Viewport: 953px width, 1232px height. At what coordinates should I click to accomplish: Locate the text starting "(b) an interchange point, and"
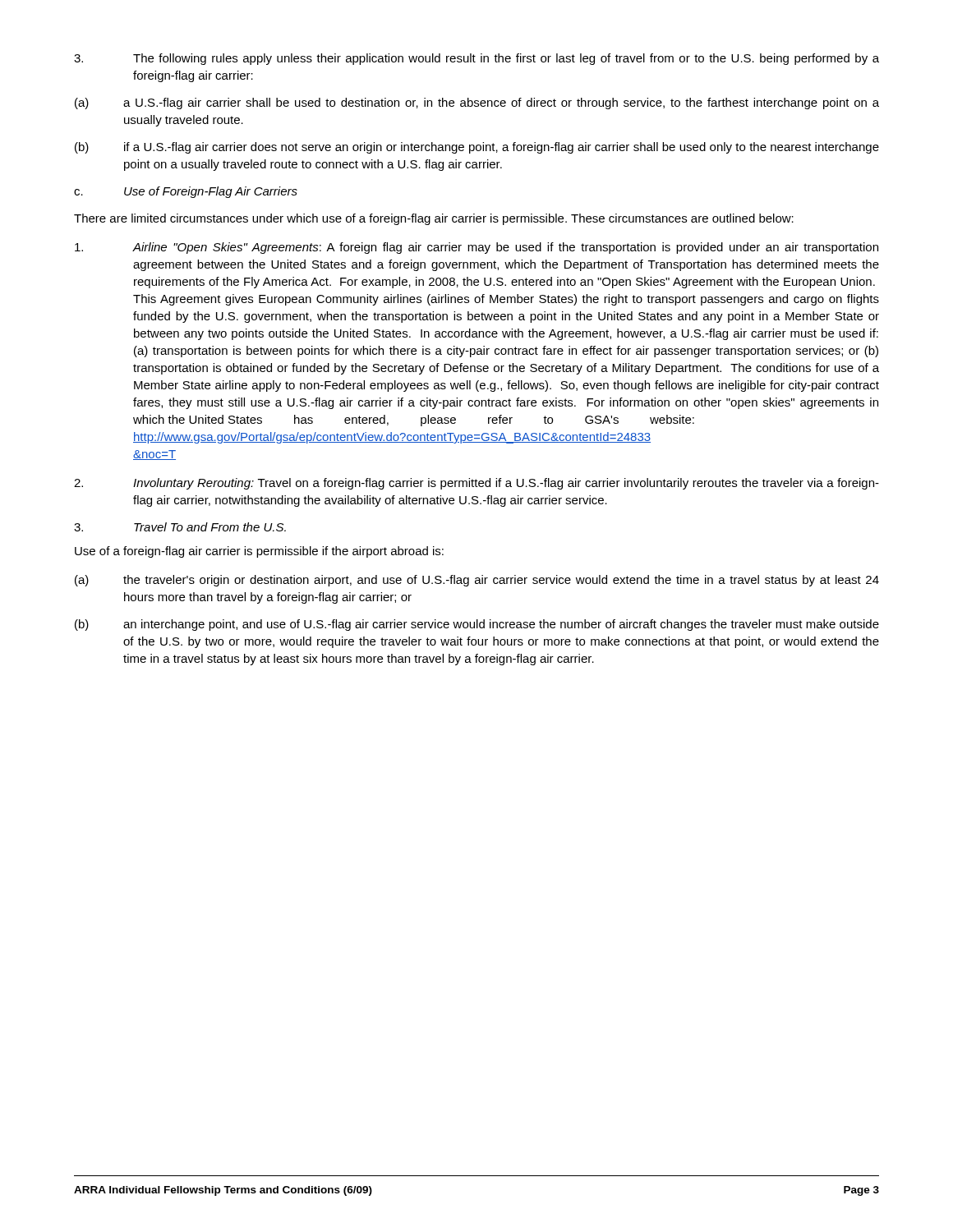pos(476,641)
